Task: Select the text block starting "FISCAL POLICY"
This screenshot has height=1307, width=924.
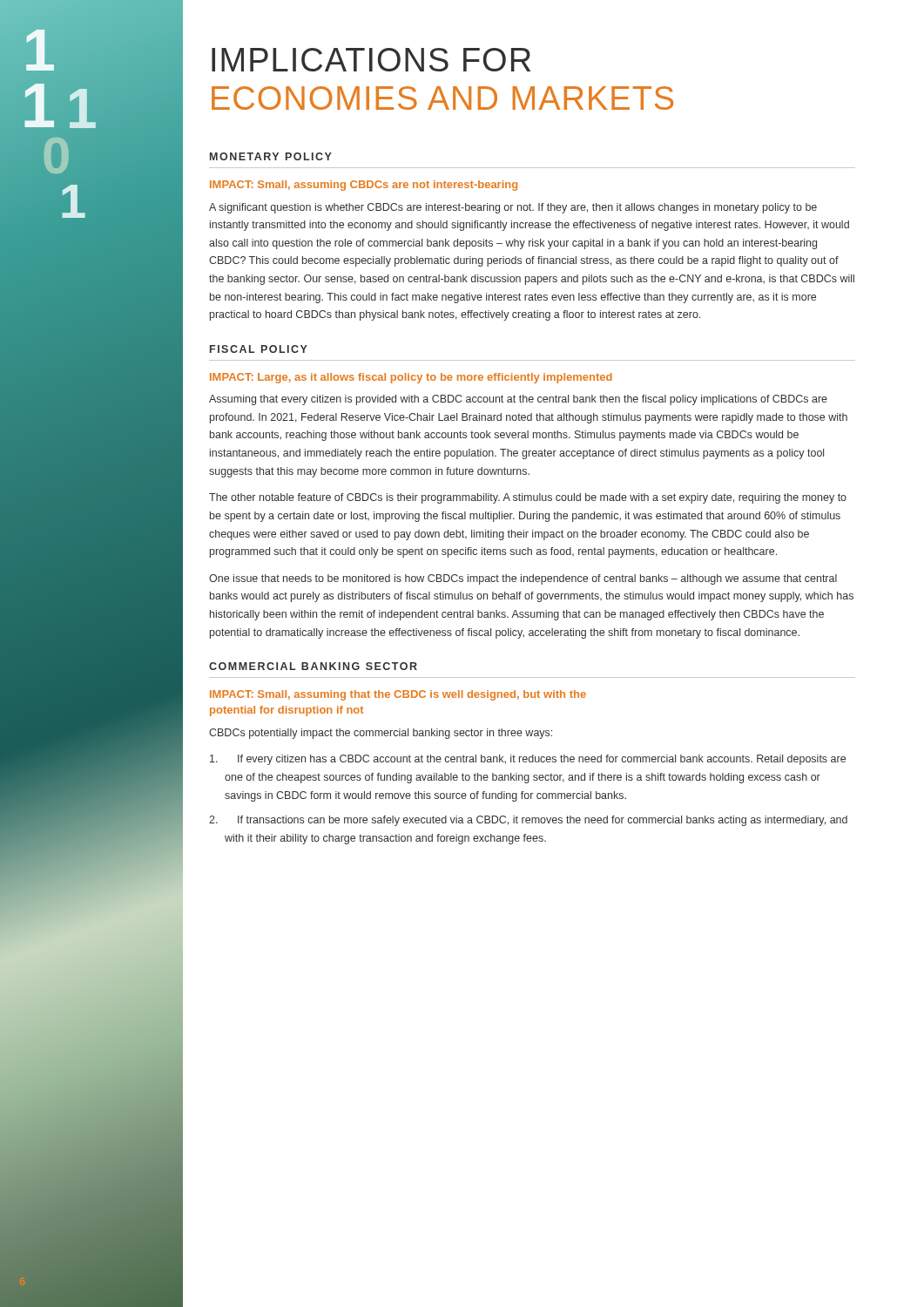Action: coord(259,349)
